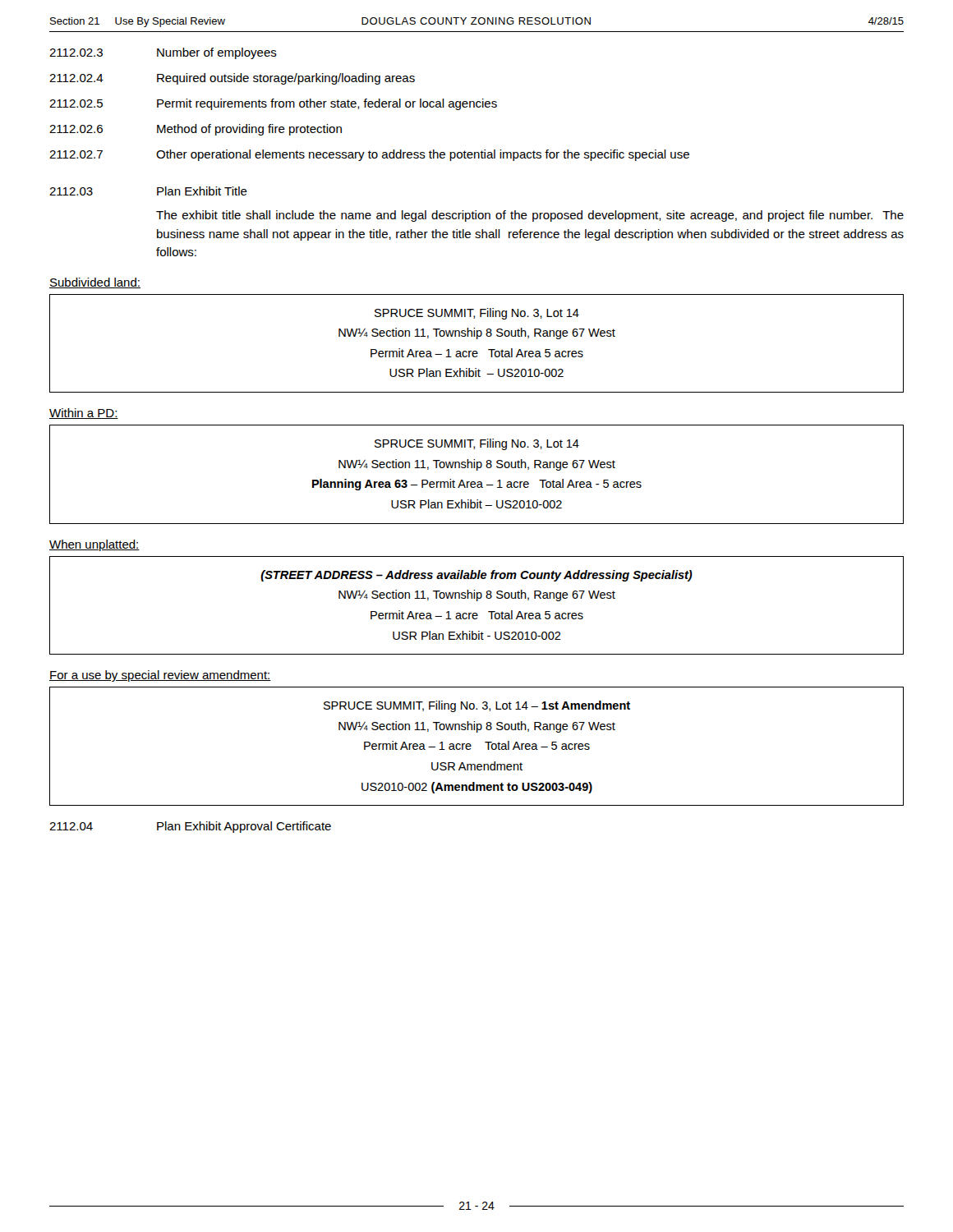The width and height of the screenshot is (953, 1232).
Task: Point to the region starting "2112.02.7 Other operational elements"
Action: (x=476, y=154)
